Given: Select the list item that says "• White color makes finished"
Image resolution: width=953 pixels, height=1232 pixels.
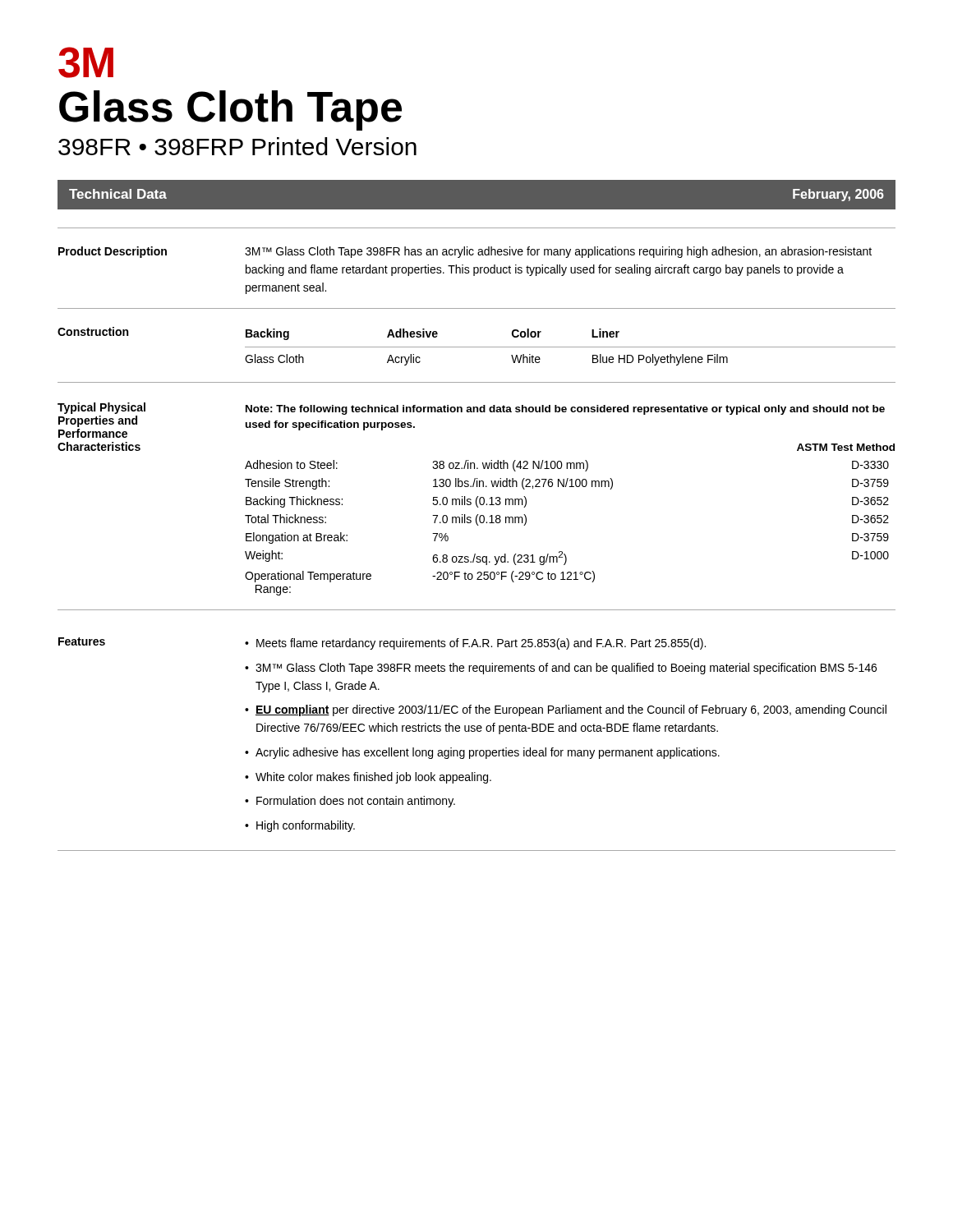Looking at the screenshot, I should (368, 777).
